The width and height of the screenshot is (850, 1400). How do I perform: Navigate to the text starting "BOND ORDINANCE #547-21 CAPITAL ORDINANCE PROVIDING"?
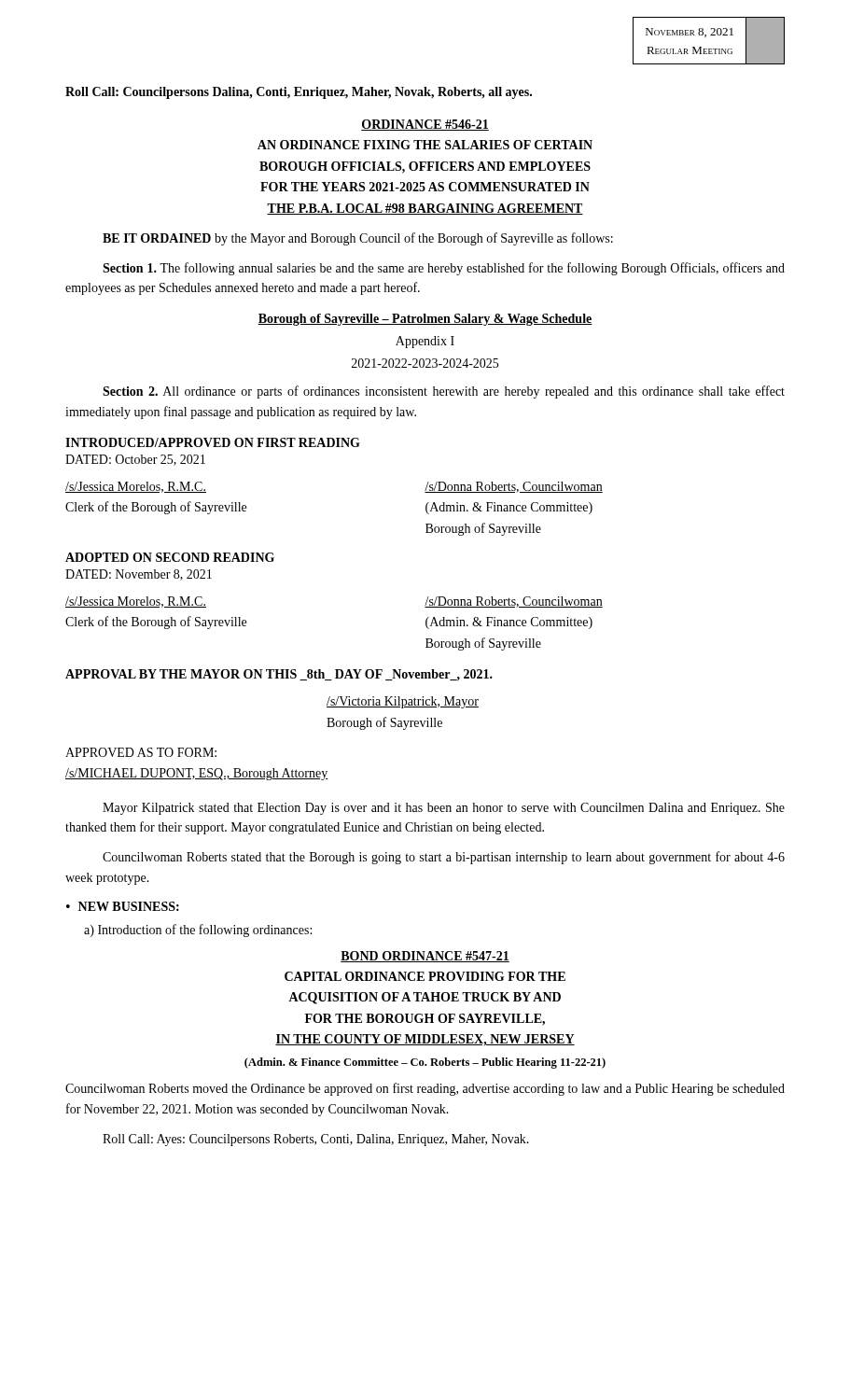coord(425,998)
